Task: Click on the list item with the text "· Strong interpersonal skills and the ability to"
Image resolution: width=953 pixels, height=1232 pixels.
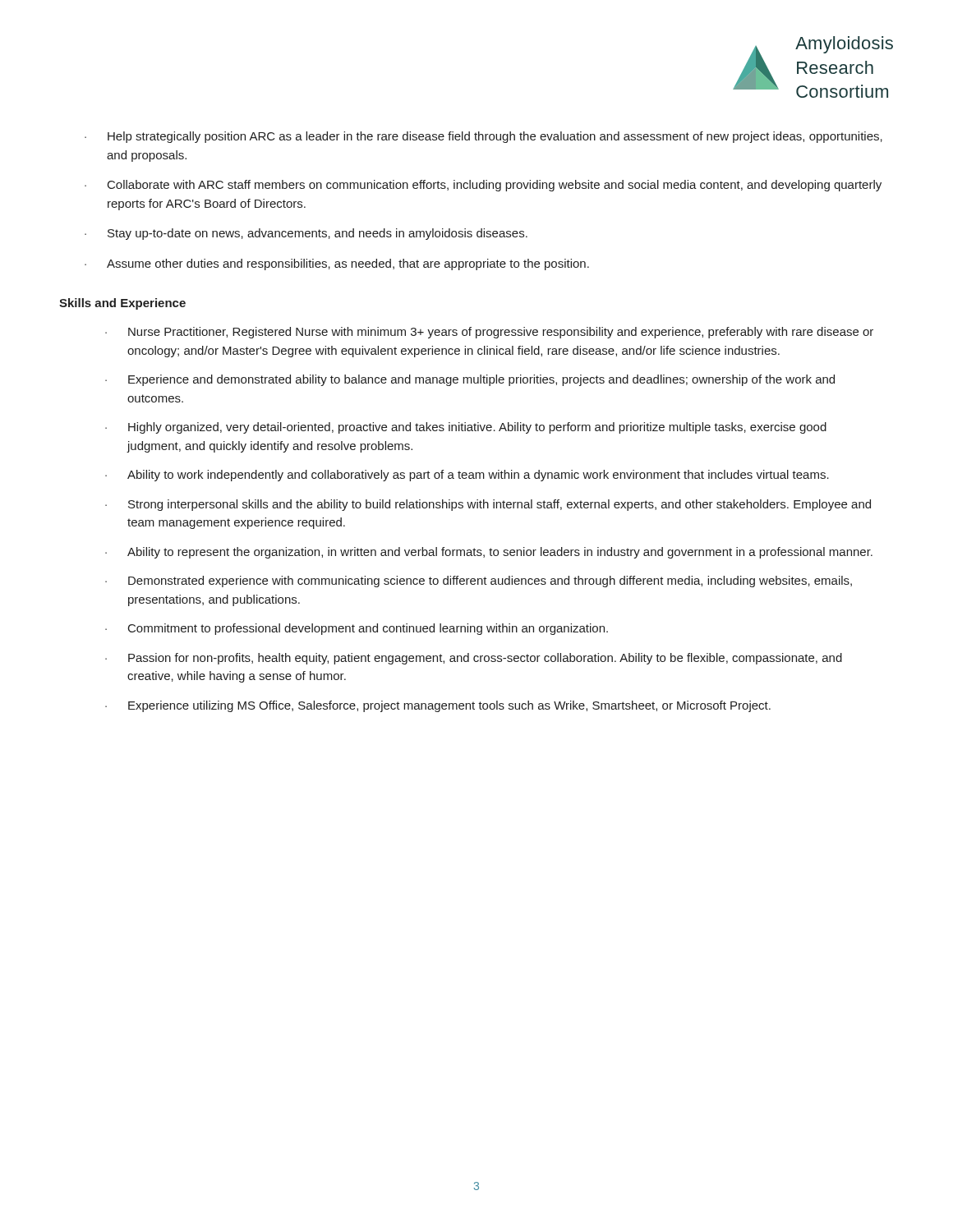Action: pos(499,513)
